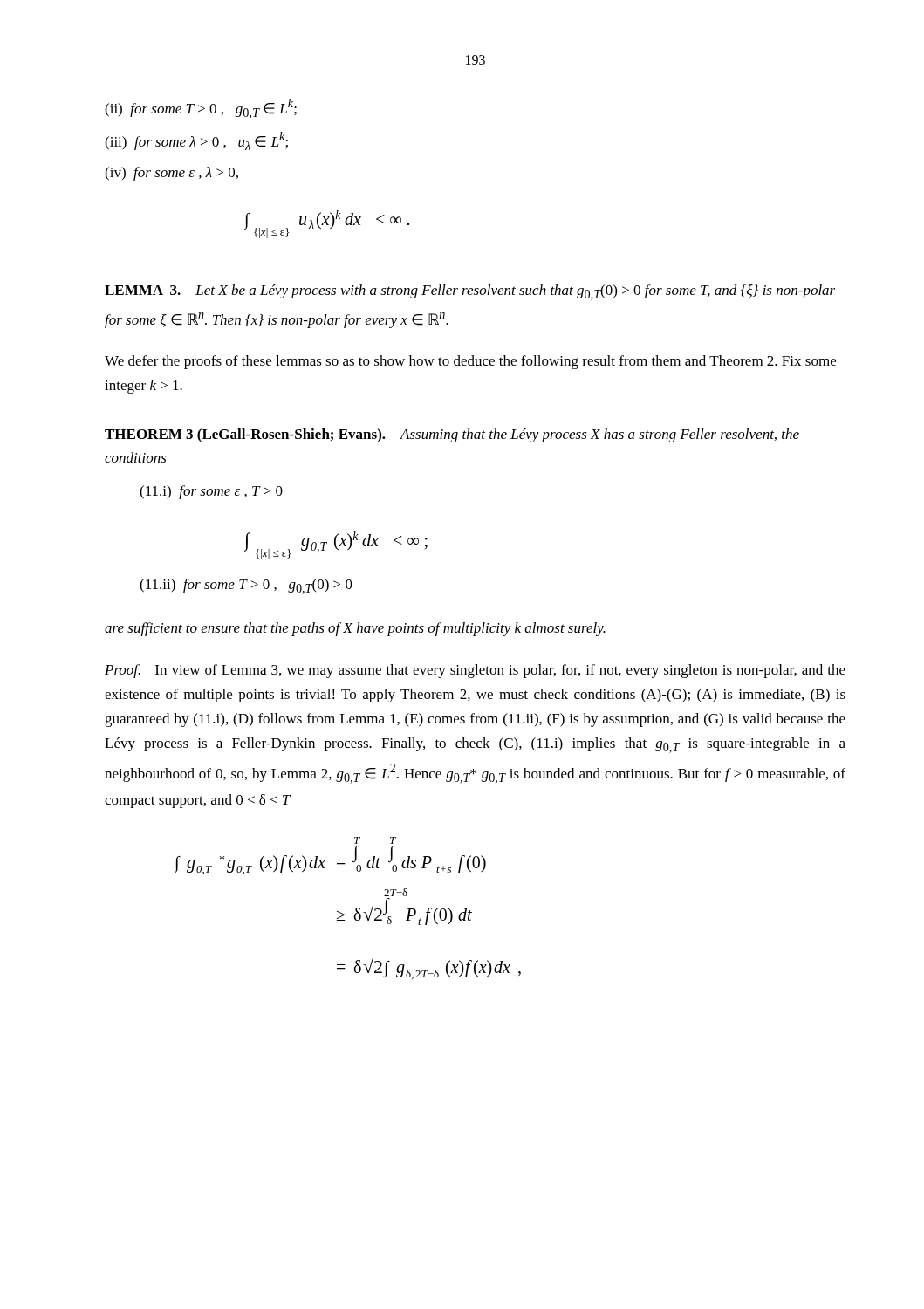Find the region starting "∫ g 0,T * g 0,T (x) f"
Screen dimensions: 1309x924
coord(357,840)
